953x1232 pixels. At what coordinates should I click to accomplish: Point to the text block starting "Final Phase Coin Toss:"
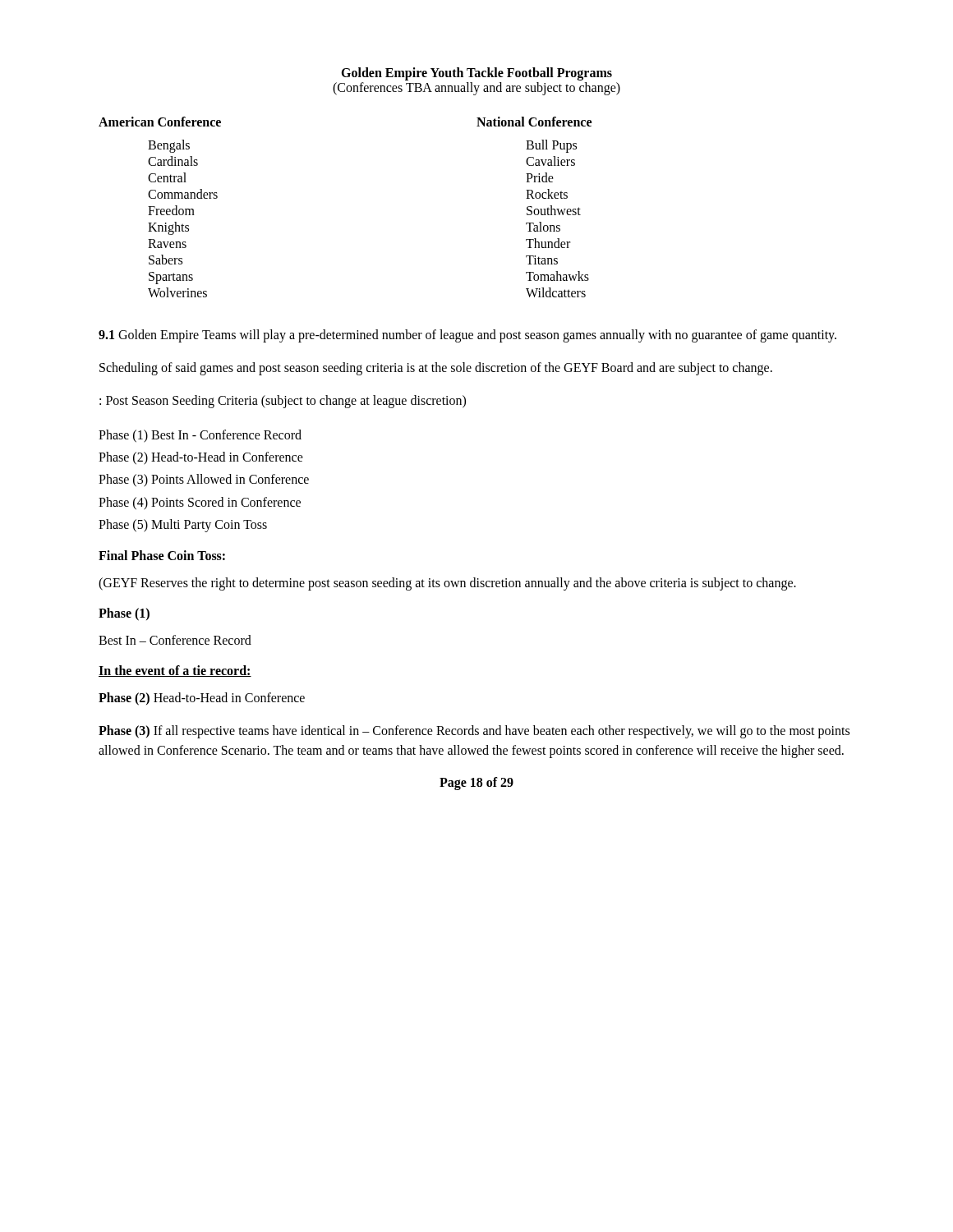[162, 556]
